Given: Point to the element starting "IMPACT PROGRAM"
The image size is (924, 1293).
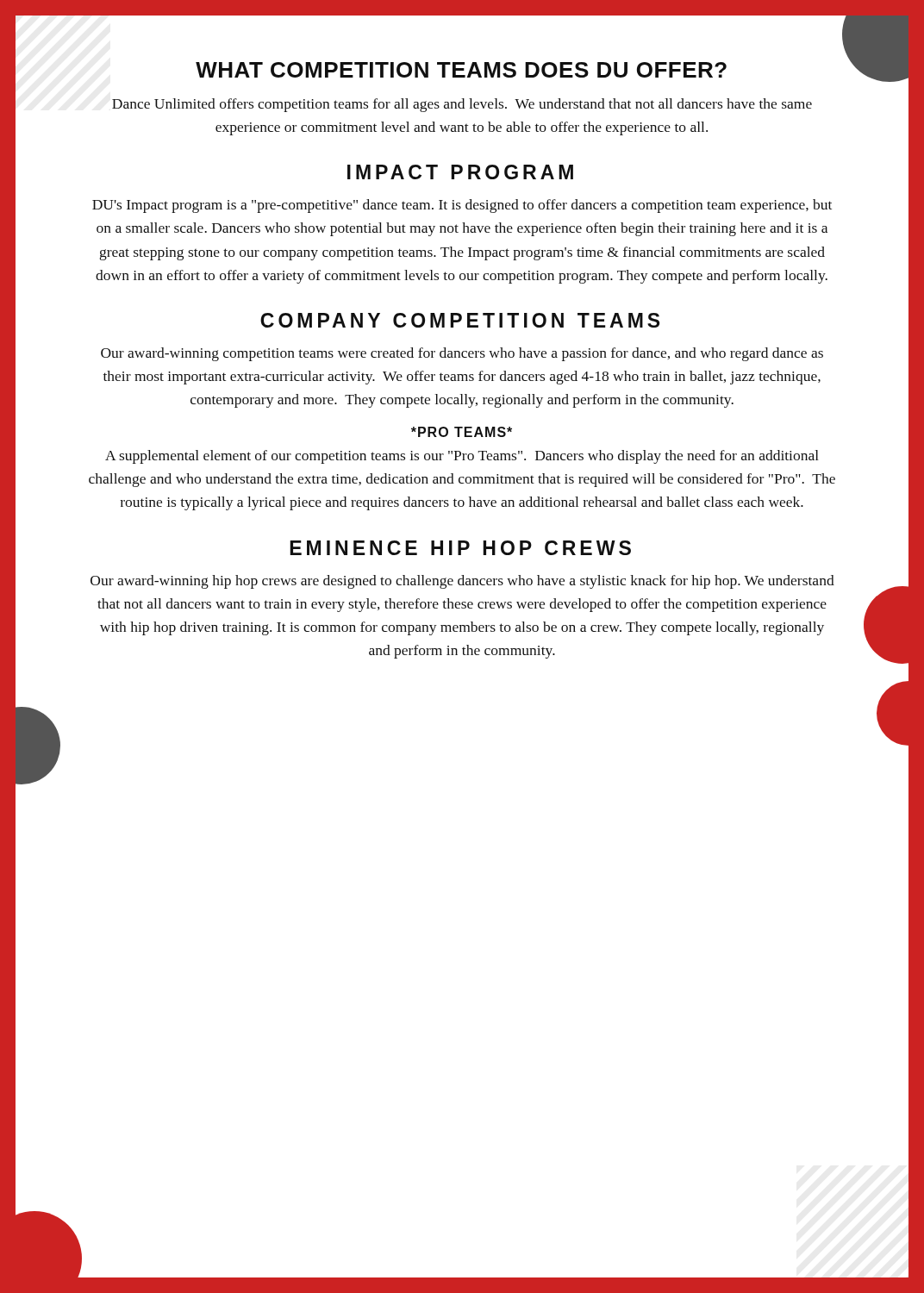Looking at the screenshot, I should tap(462, 173).
